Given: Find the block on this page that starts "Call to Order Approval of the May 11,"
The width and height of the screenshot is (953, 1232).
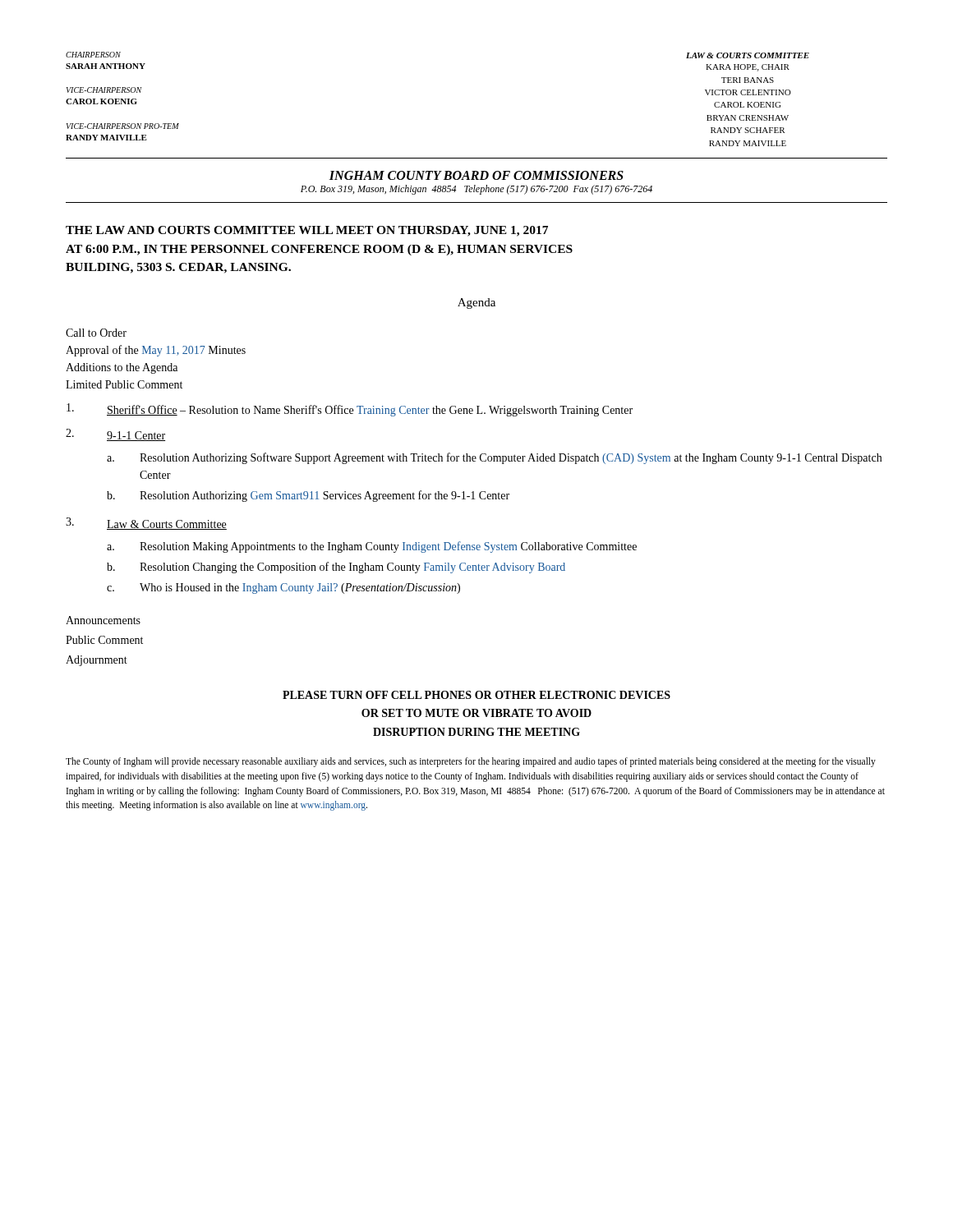Looking at the screenshot, I should [x=156, y=359].
